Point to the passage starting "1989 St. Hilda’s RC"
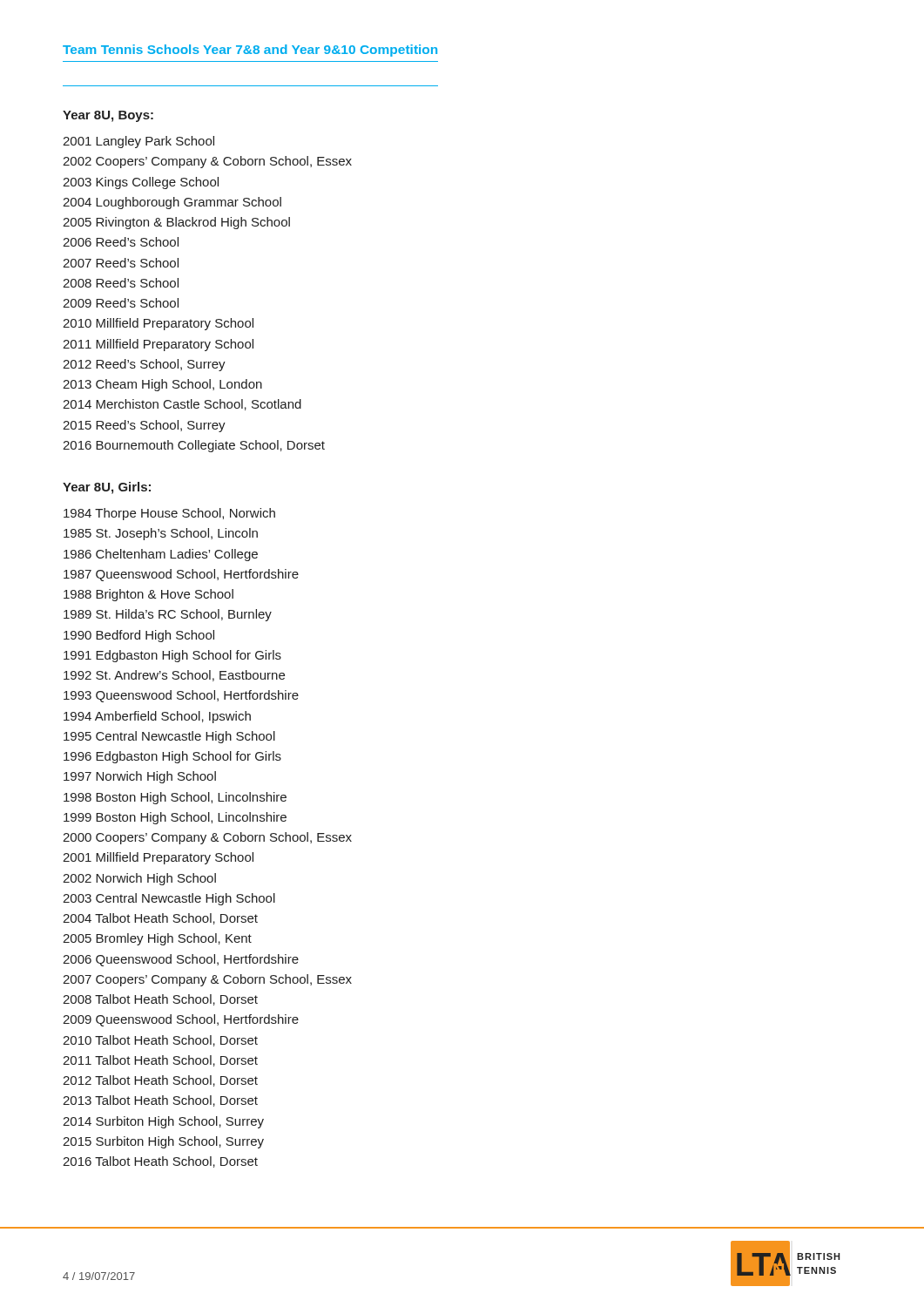 pos(167,614)
